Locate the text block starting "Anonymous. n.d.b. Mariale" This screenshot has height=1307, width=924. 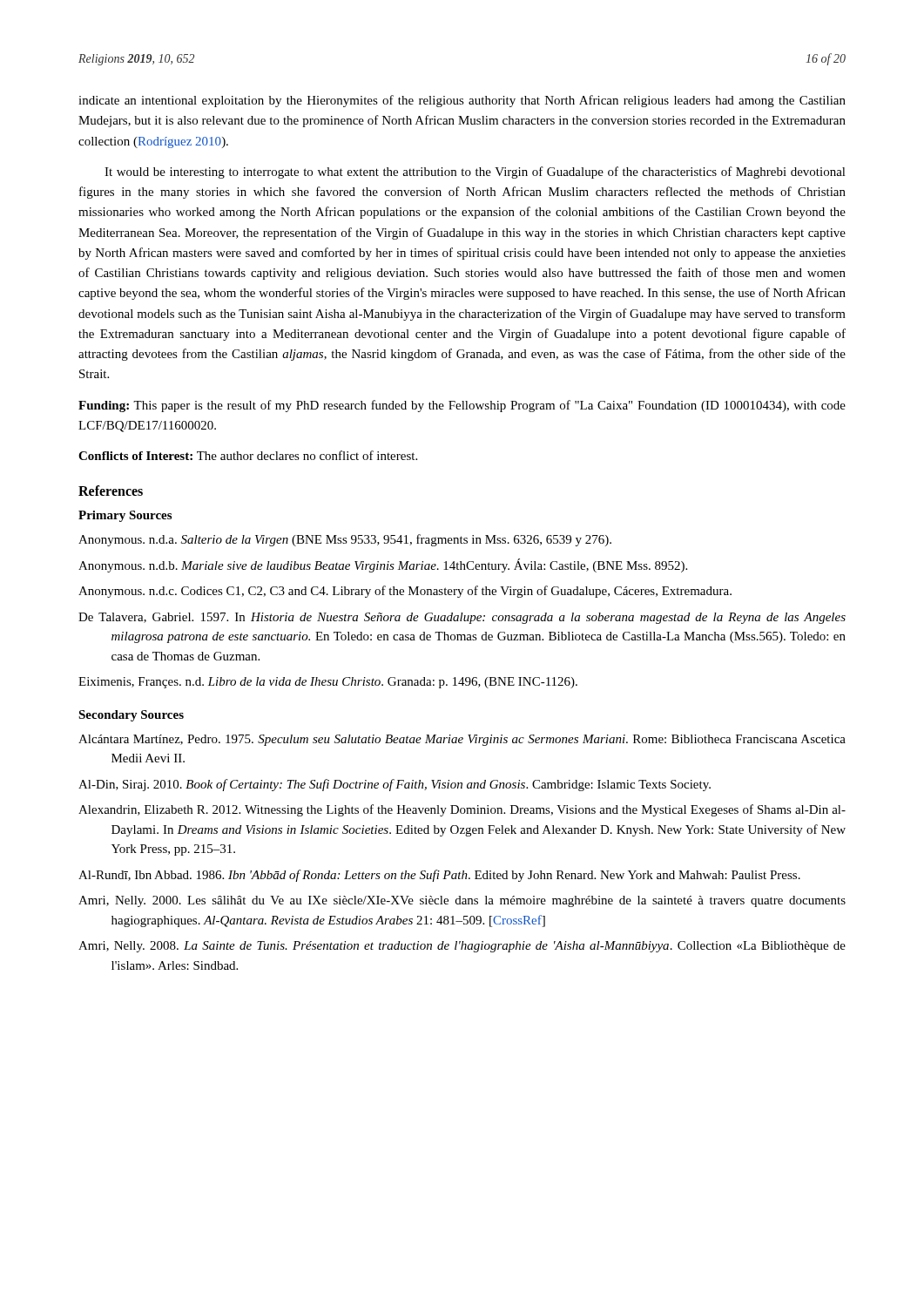pos(383,565)
